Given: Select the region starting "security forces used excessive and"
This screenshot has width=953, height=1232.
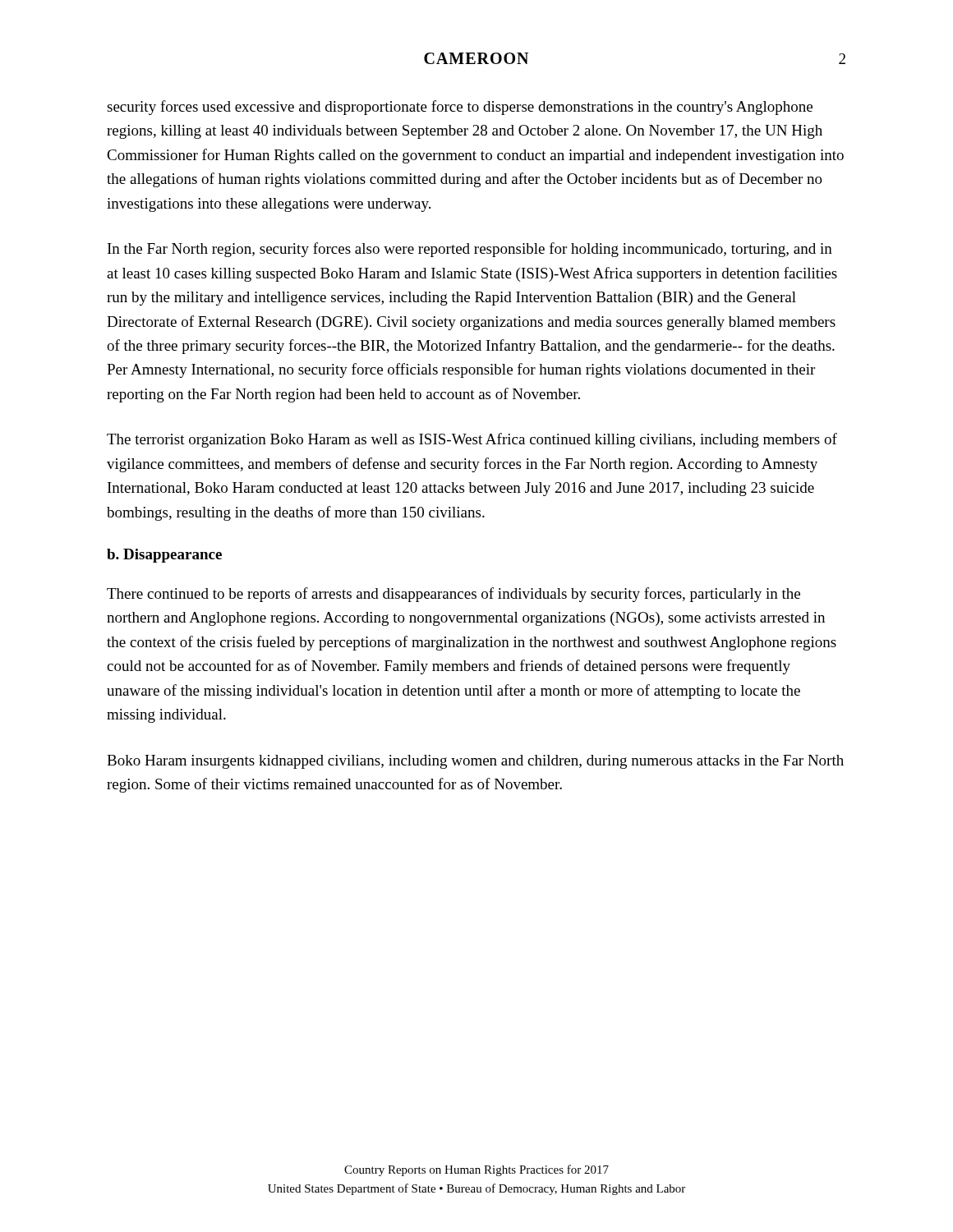Looking at the screenshot, I should coord(475,155).
